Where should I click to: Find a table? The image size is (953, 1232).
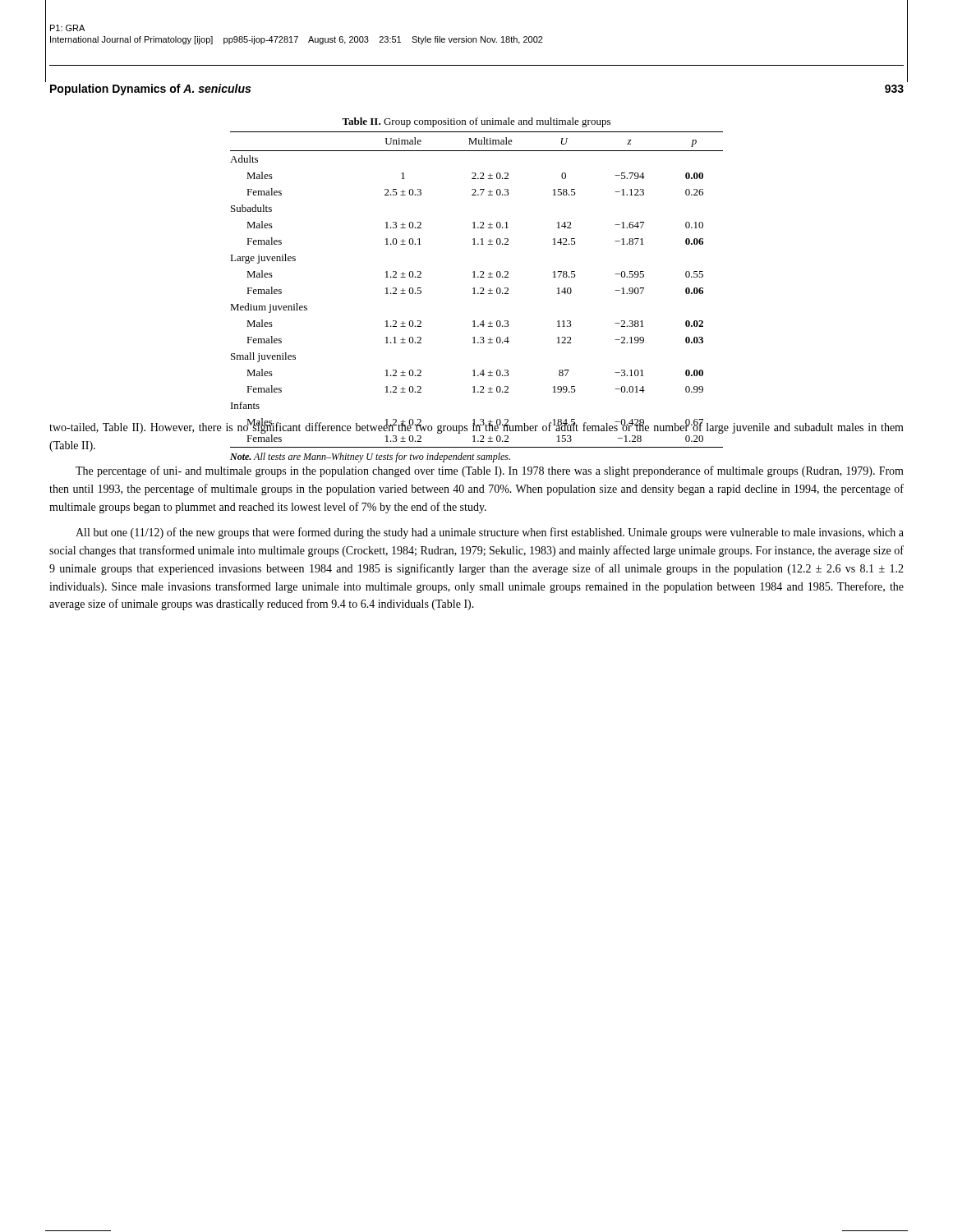pos(476,297)
